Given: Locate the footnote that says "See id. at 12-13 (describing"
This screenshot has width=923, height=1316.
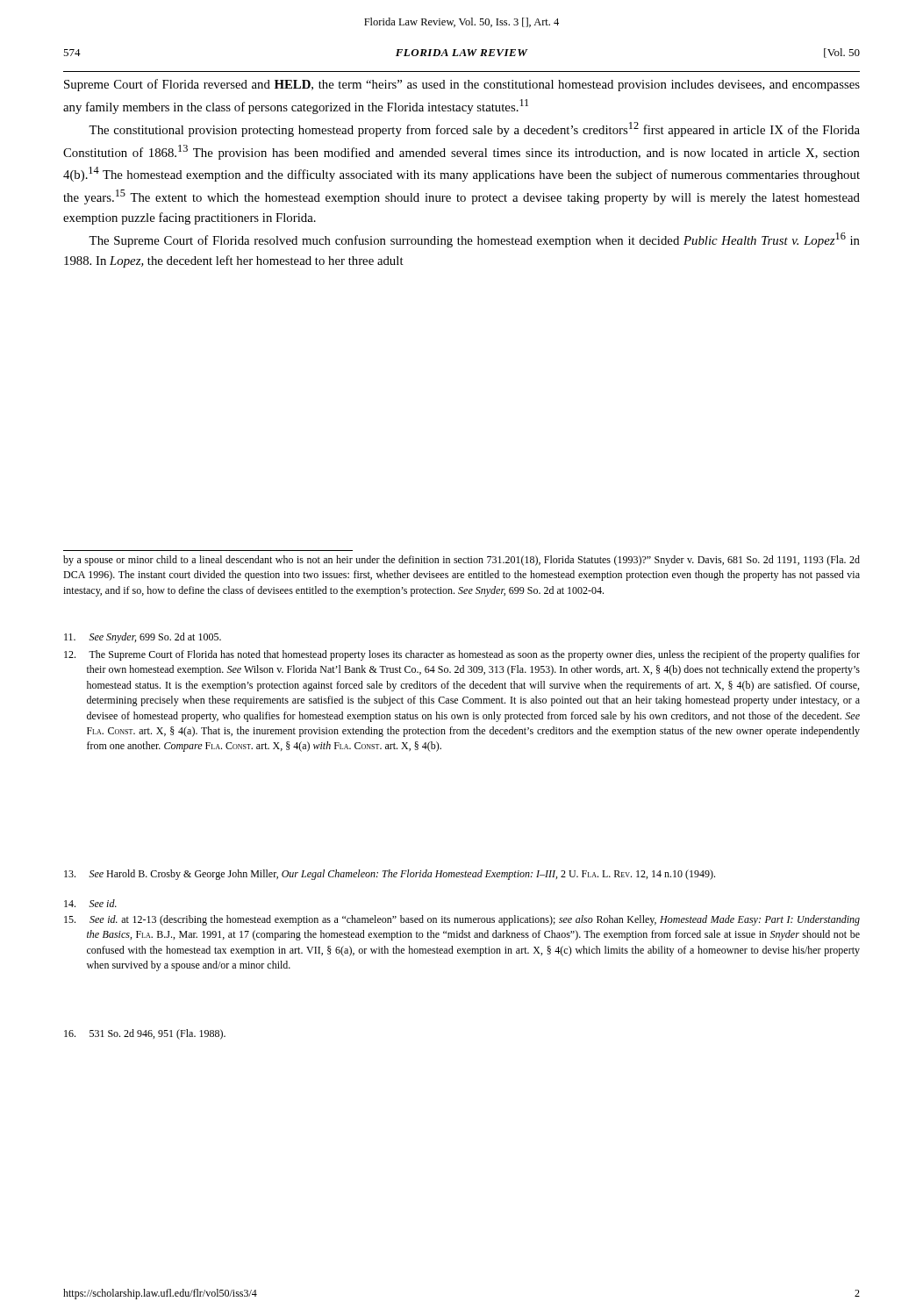Looking at the screenshot, I should (x=462, y=943).
